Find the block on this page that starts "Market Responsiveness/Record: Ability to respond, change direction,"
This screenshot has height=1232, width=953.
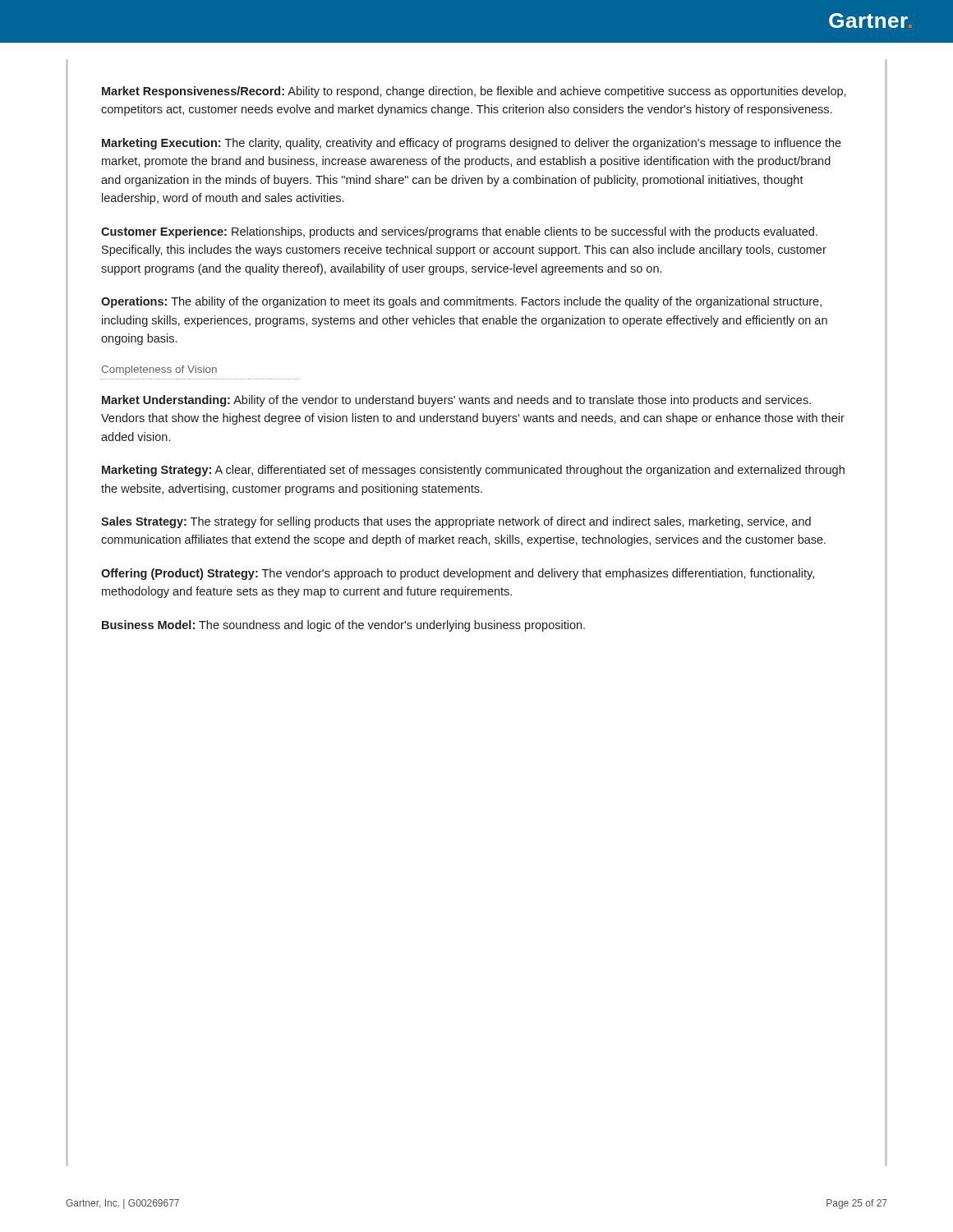(x=474, y=100)
